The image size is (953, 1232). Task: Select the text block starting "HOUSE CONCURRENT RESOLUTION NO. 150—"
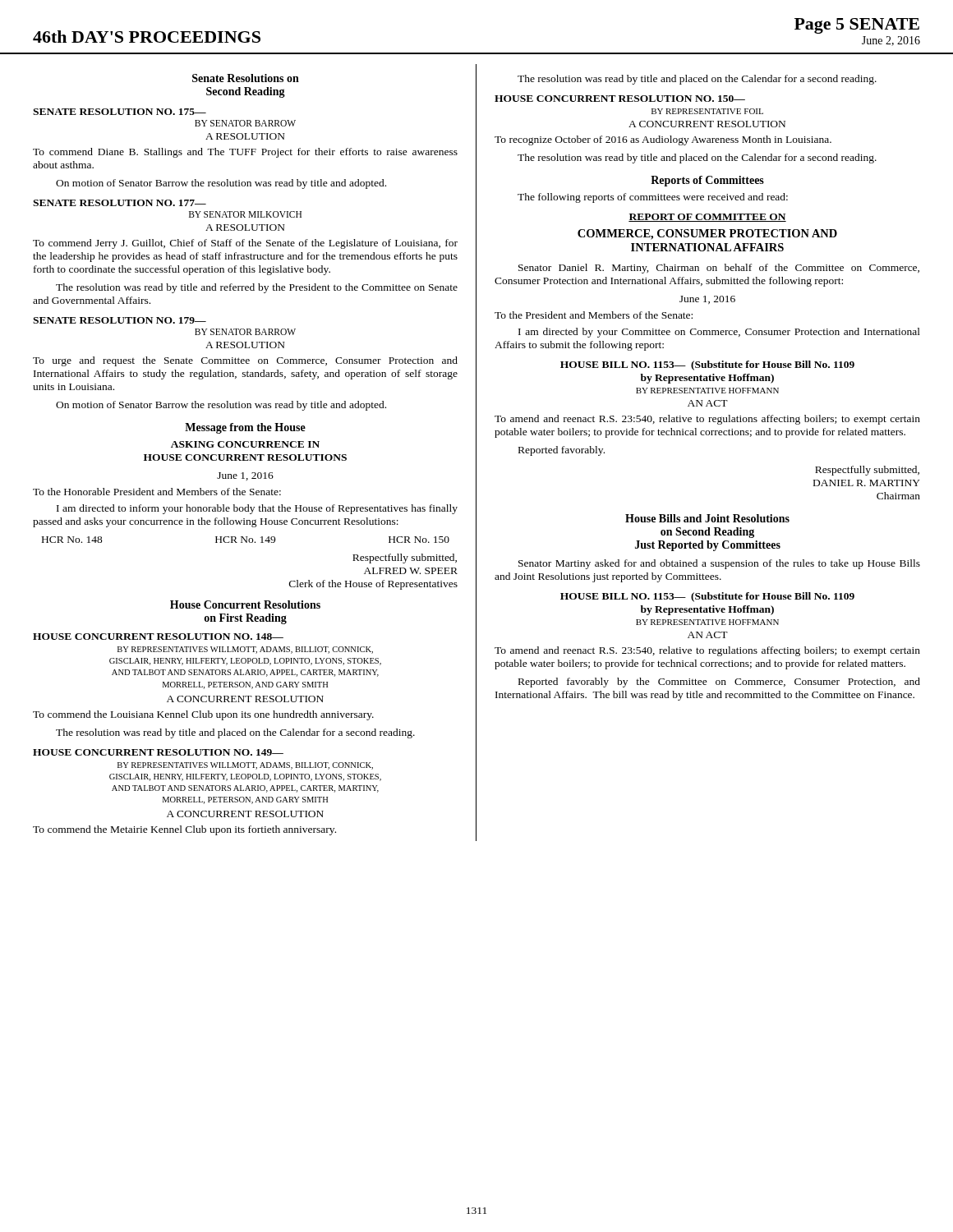620,98
